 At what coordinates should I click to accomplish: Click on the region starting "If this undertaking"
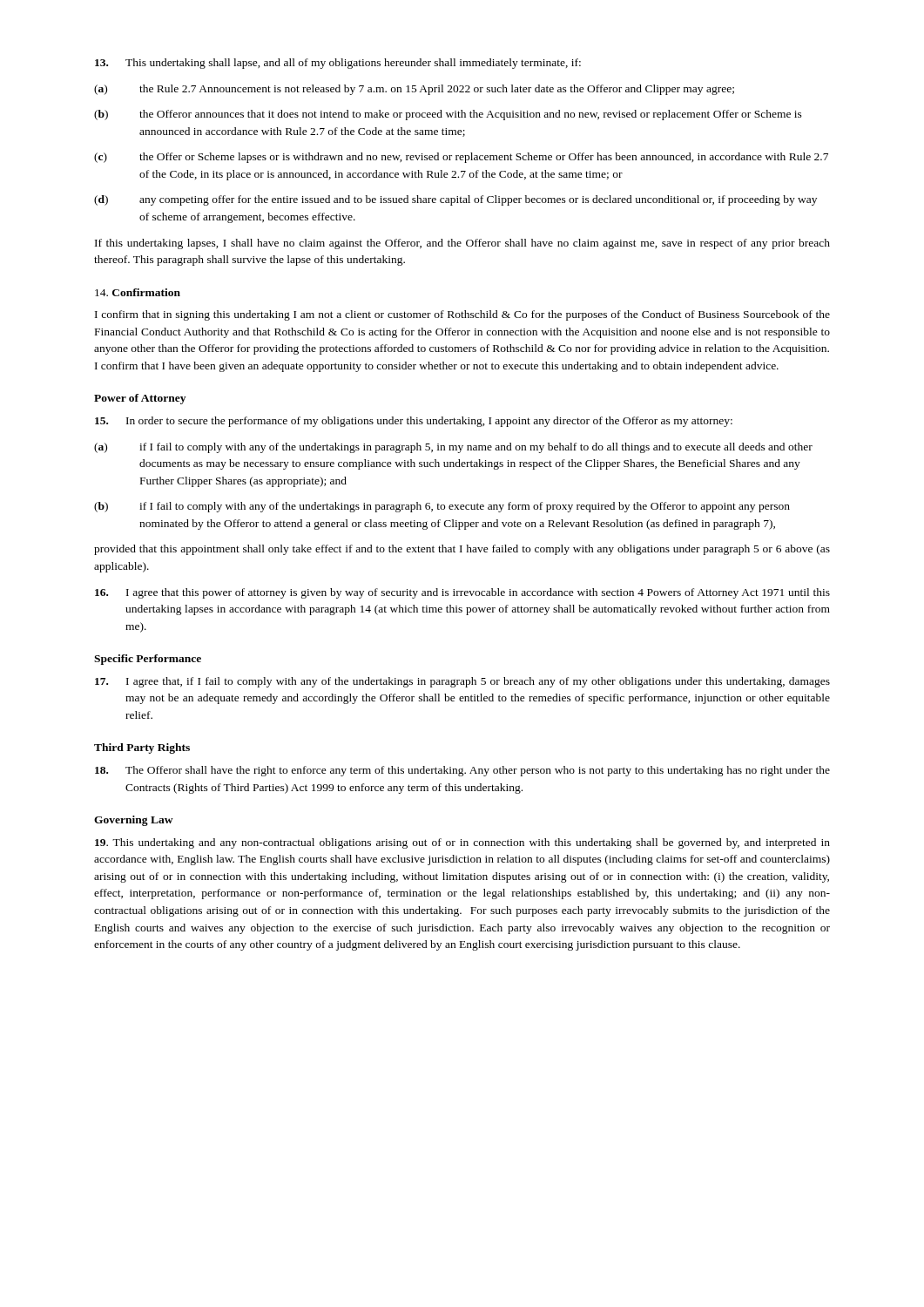pyautogui.click(x=462, y=251)
